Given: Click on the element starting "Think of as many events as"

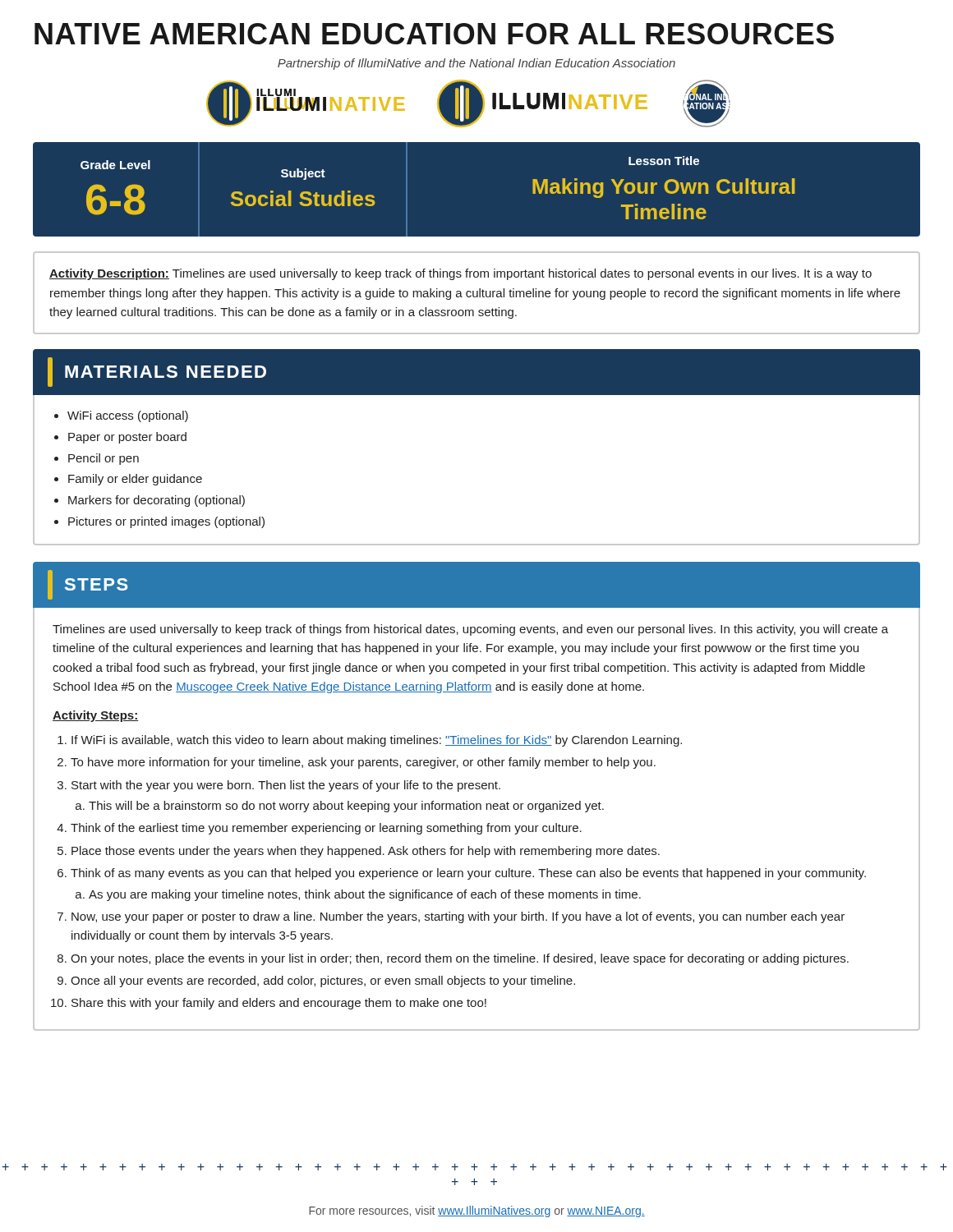Looking at the screenshot, I should click(486, 885).
